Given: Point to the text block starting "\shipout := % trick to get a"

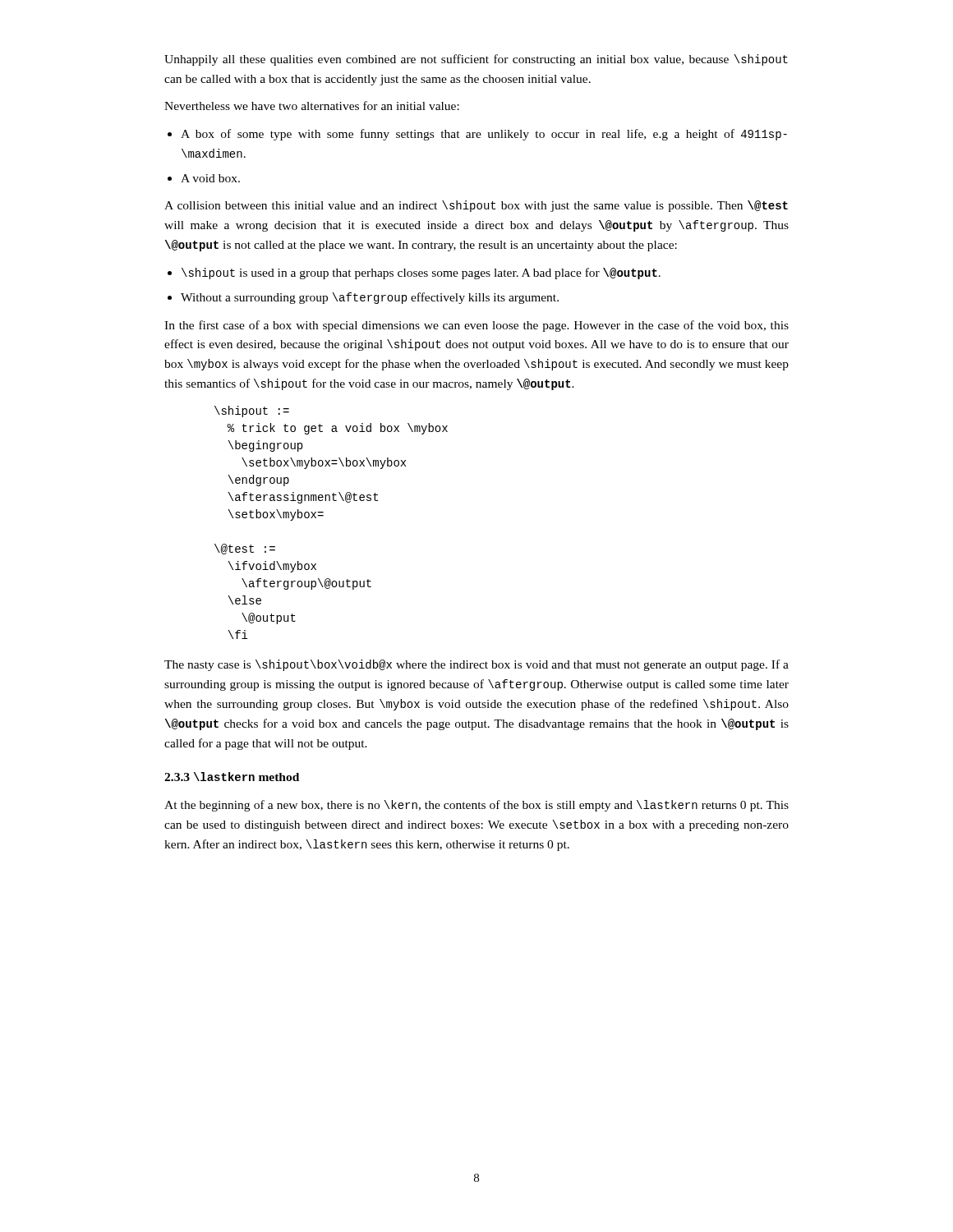Looking at the screenshot, I should 252,411.
